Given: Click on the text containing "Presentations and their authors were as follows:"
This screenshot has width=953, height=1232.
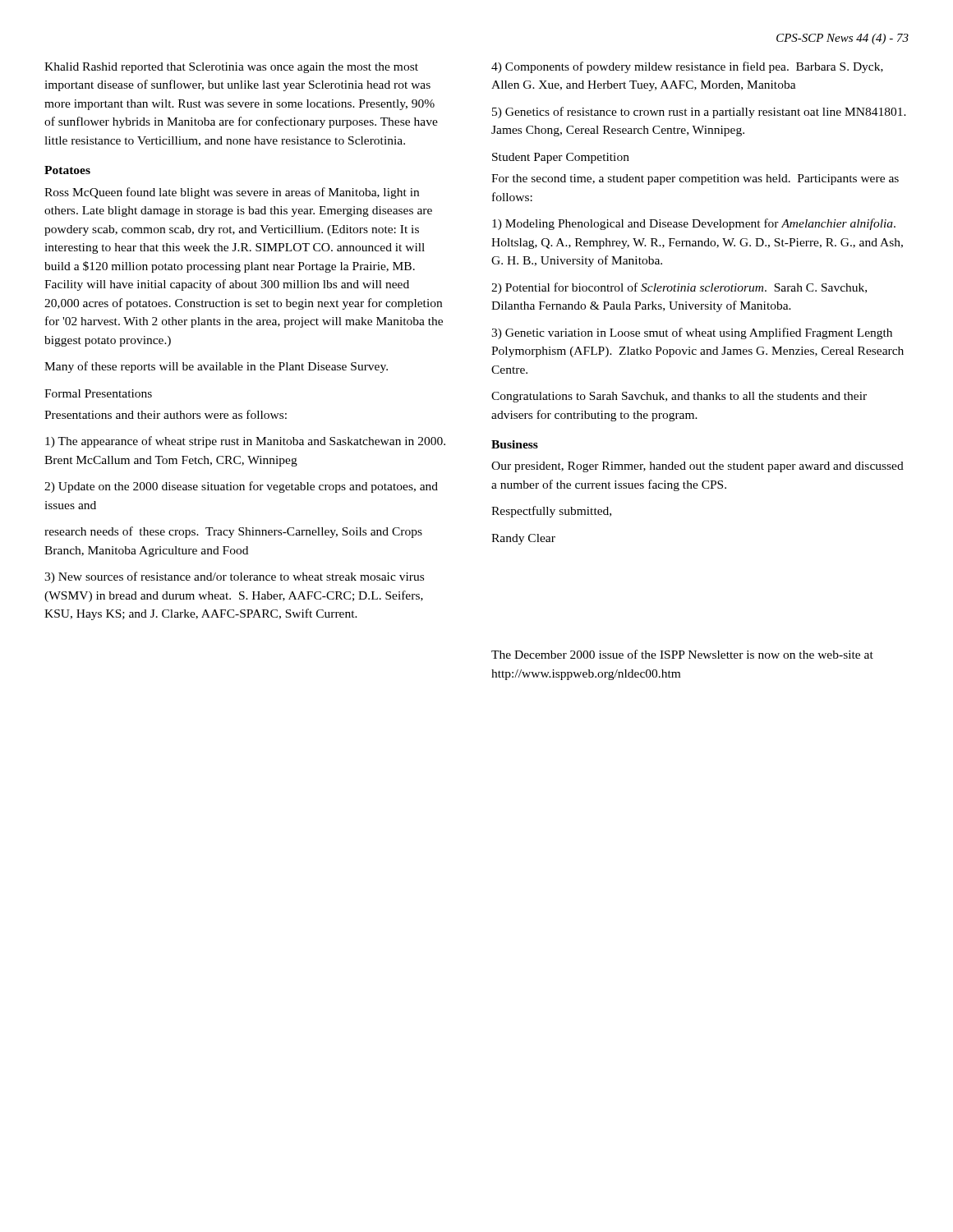Looking at the screenshot, I should coord(166,414).
